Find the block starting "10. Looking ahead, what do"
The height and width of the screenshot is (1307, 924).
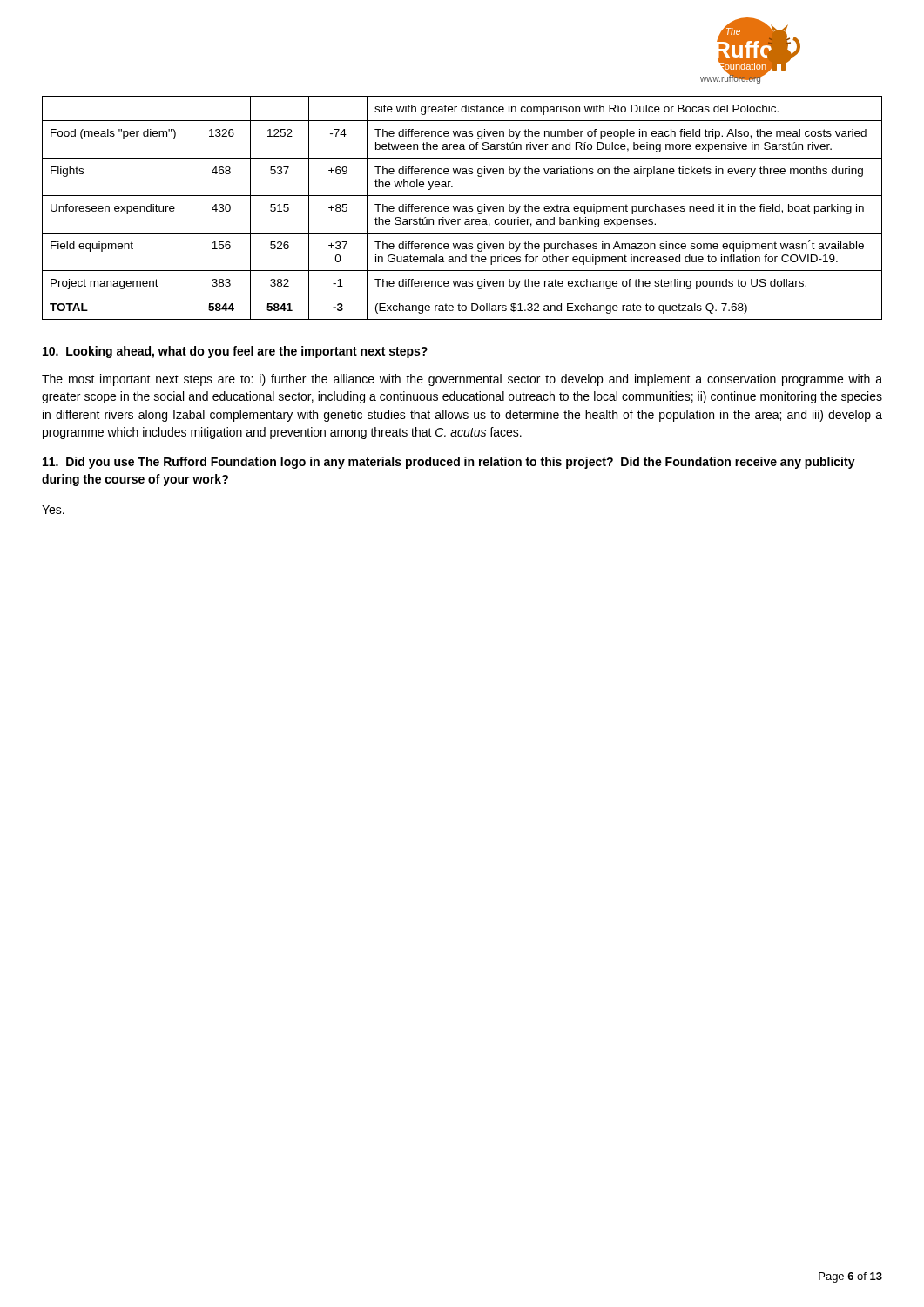pos(235,352)
